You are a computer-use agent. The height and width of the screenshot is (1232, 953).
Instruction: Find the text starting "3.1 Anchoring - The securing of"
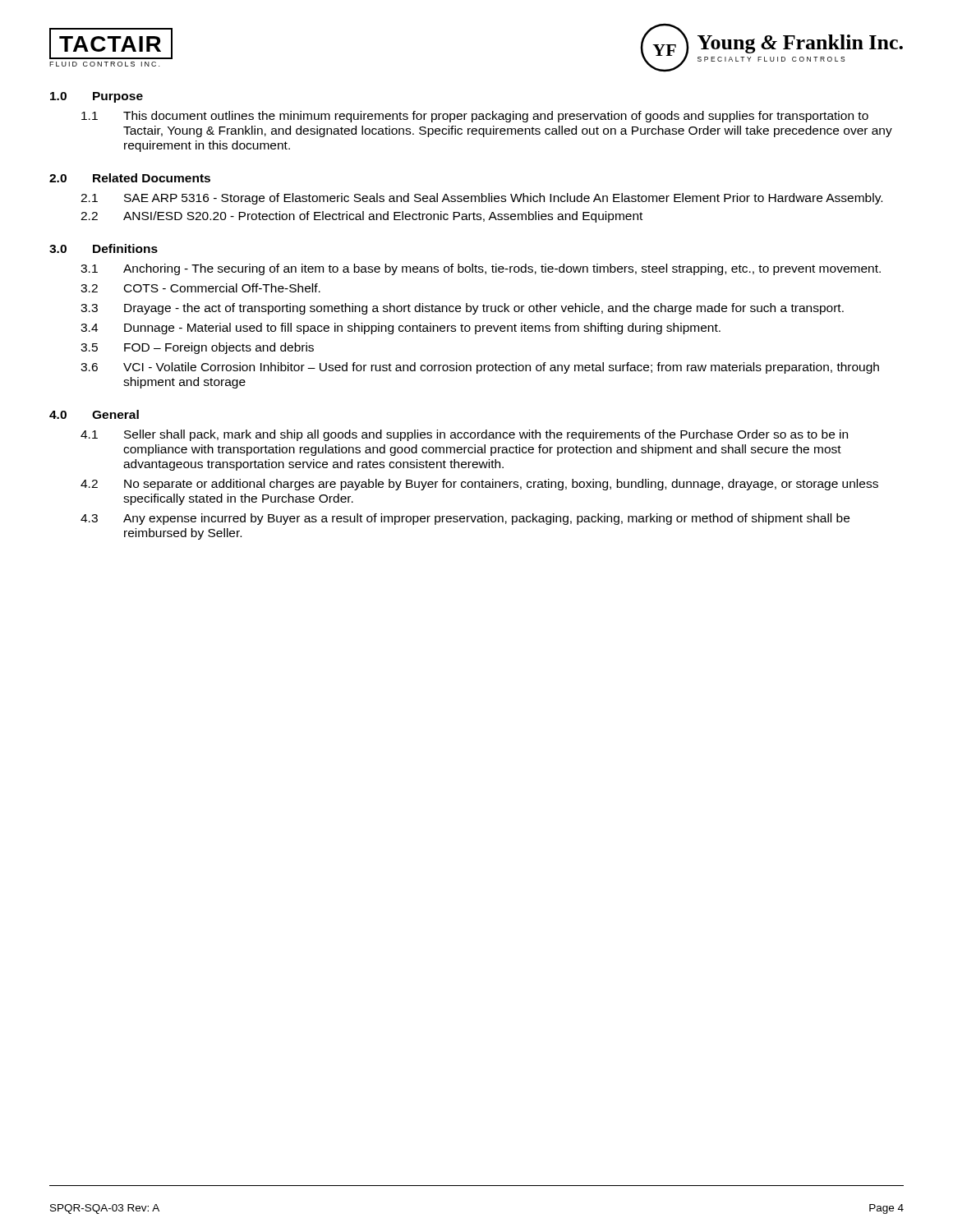492,269
